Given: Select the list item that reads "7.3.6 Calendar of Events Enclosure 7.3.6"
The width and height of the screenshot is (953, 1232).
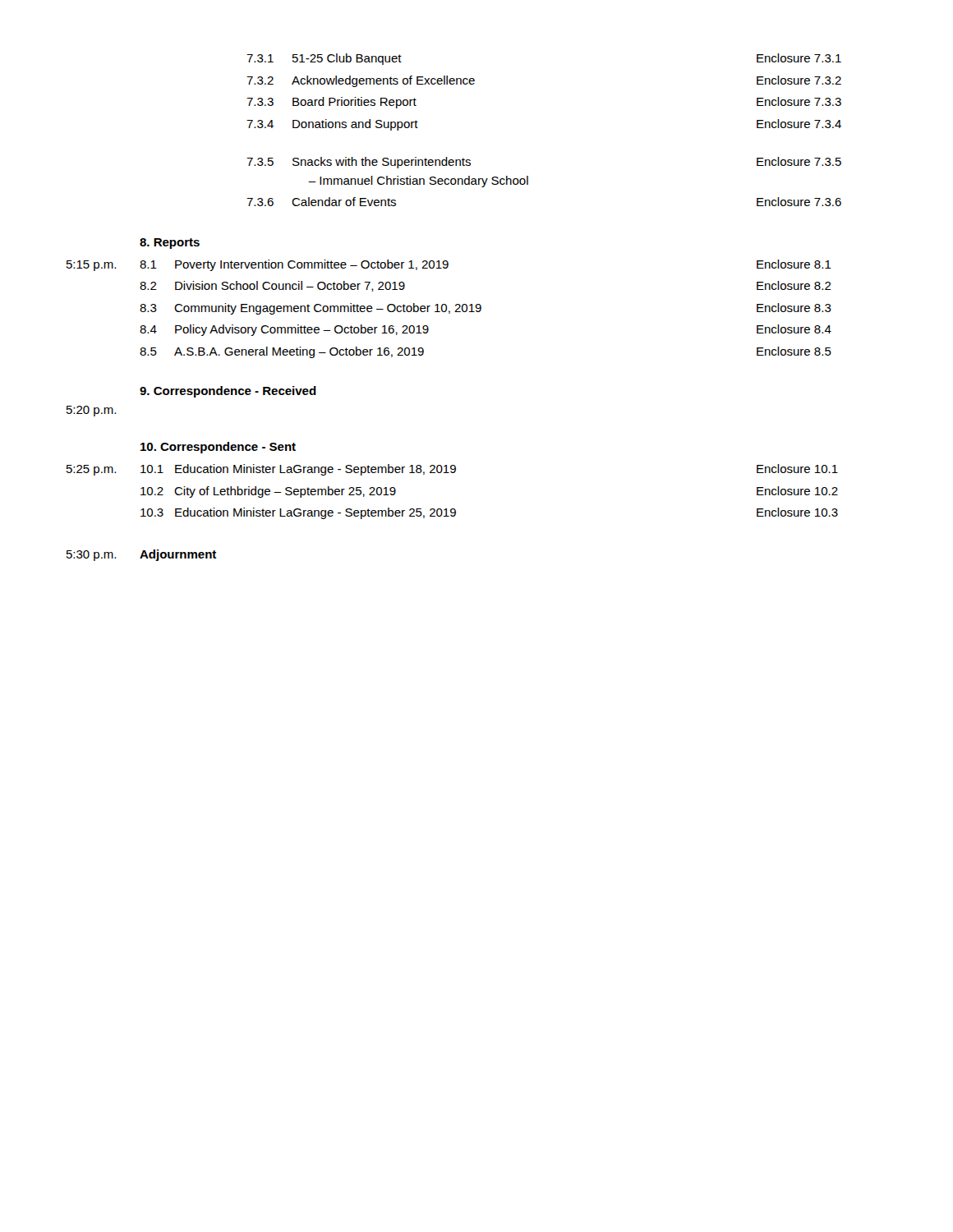Looking at the screenshot, I should click(260, 202).
